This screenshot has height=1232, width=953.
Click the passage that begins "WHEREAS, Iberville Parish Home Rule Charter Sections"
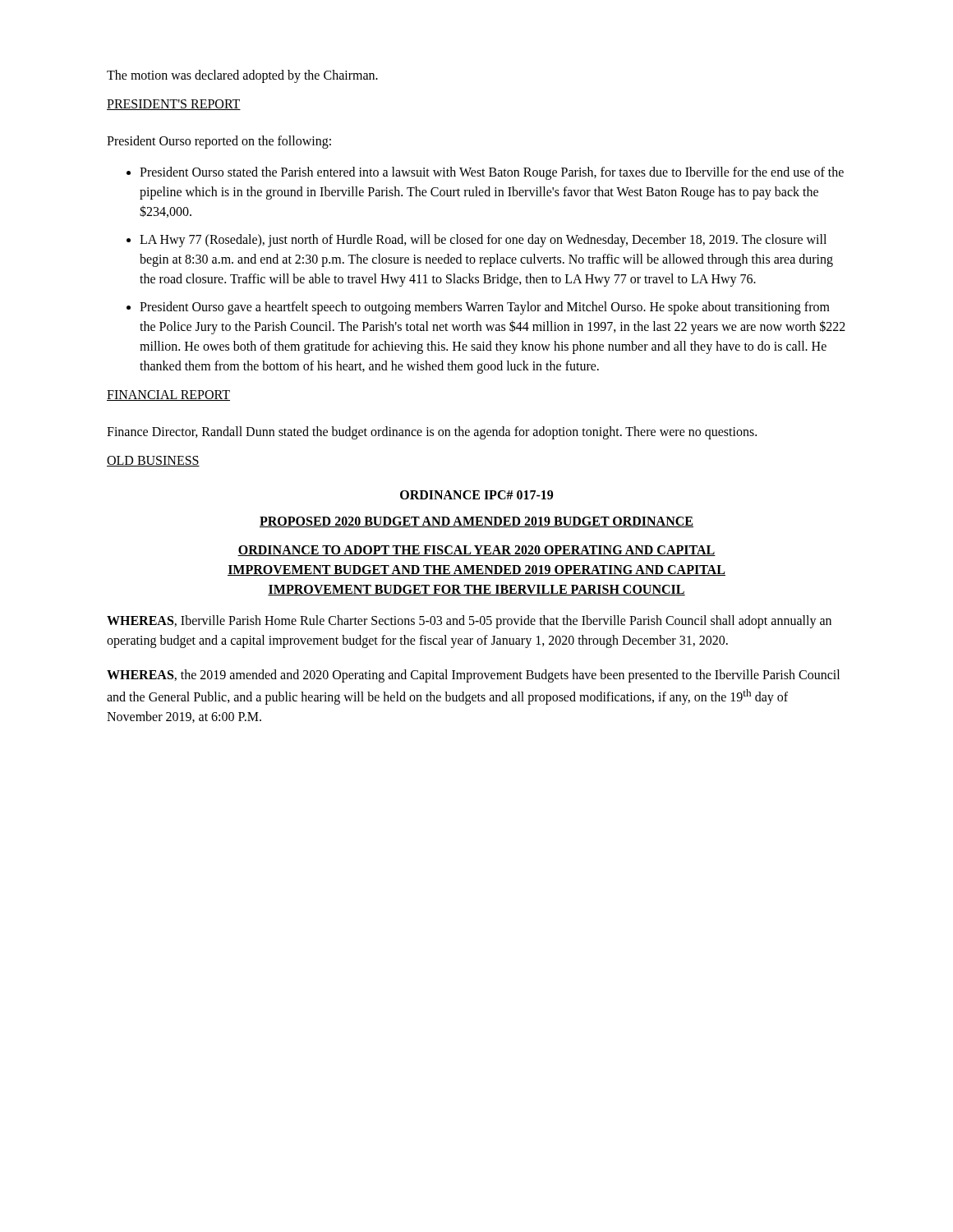tap(469, 630)
